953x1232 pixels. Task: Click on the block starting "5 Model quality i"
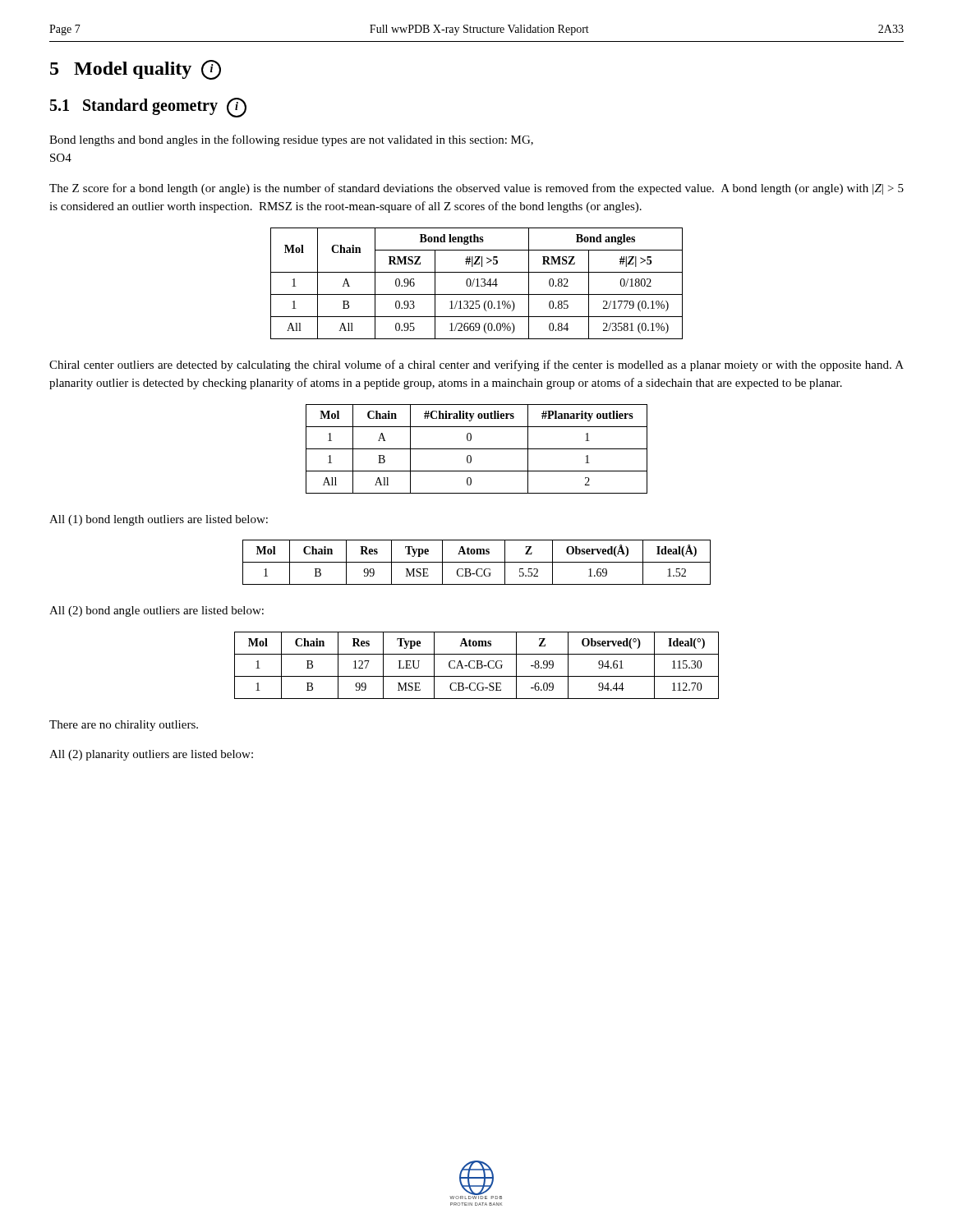(x=136, y=70)
